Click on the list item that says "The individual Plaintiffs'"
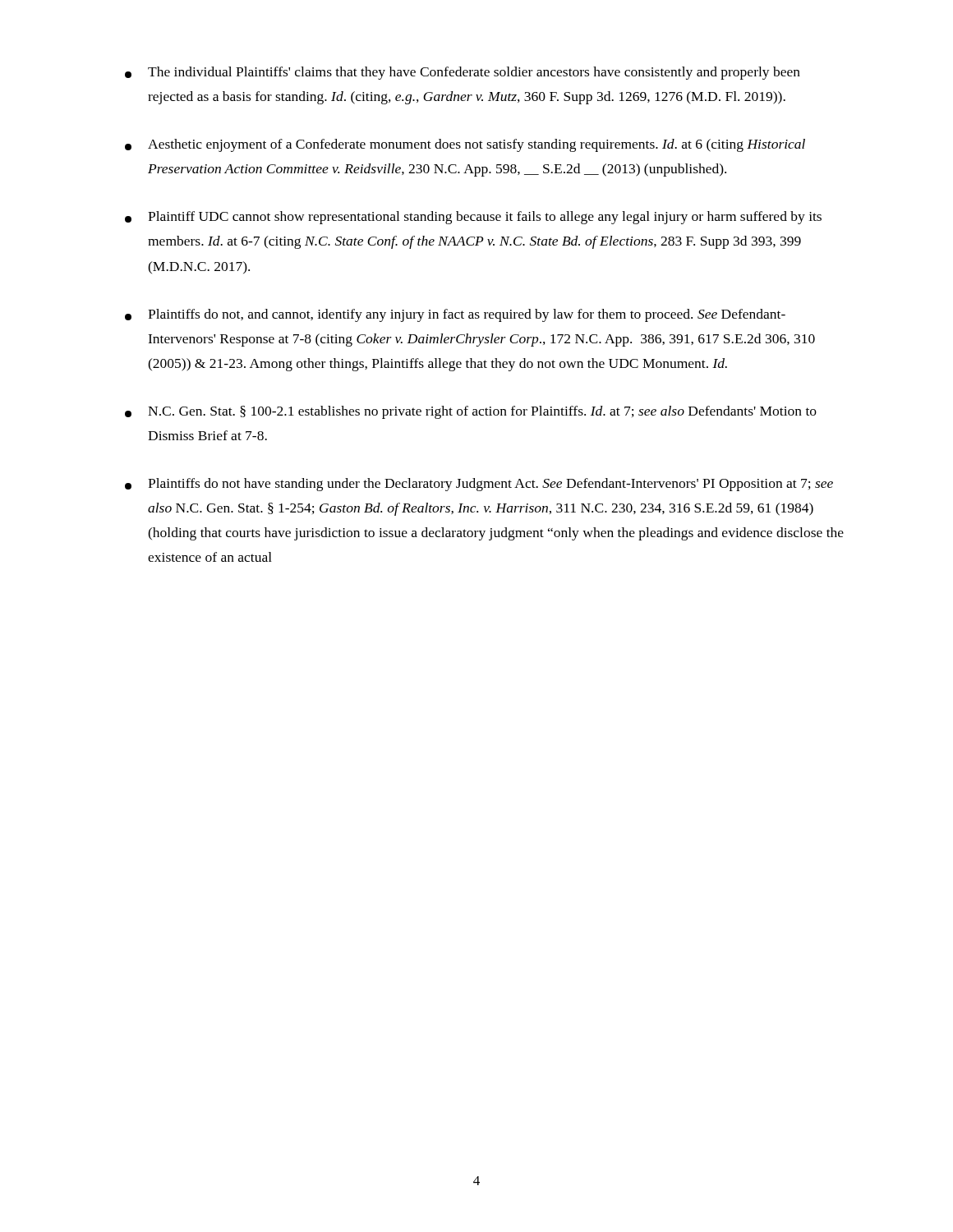Viewport: 953px width, 1232px height. click(x=484, y=84)
